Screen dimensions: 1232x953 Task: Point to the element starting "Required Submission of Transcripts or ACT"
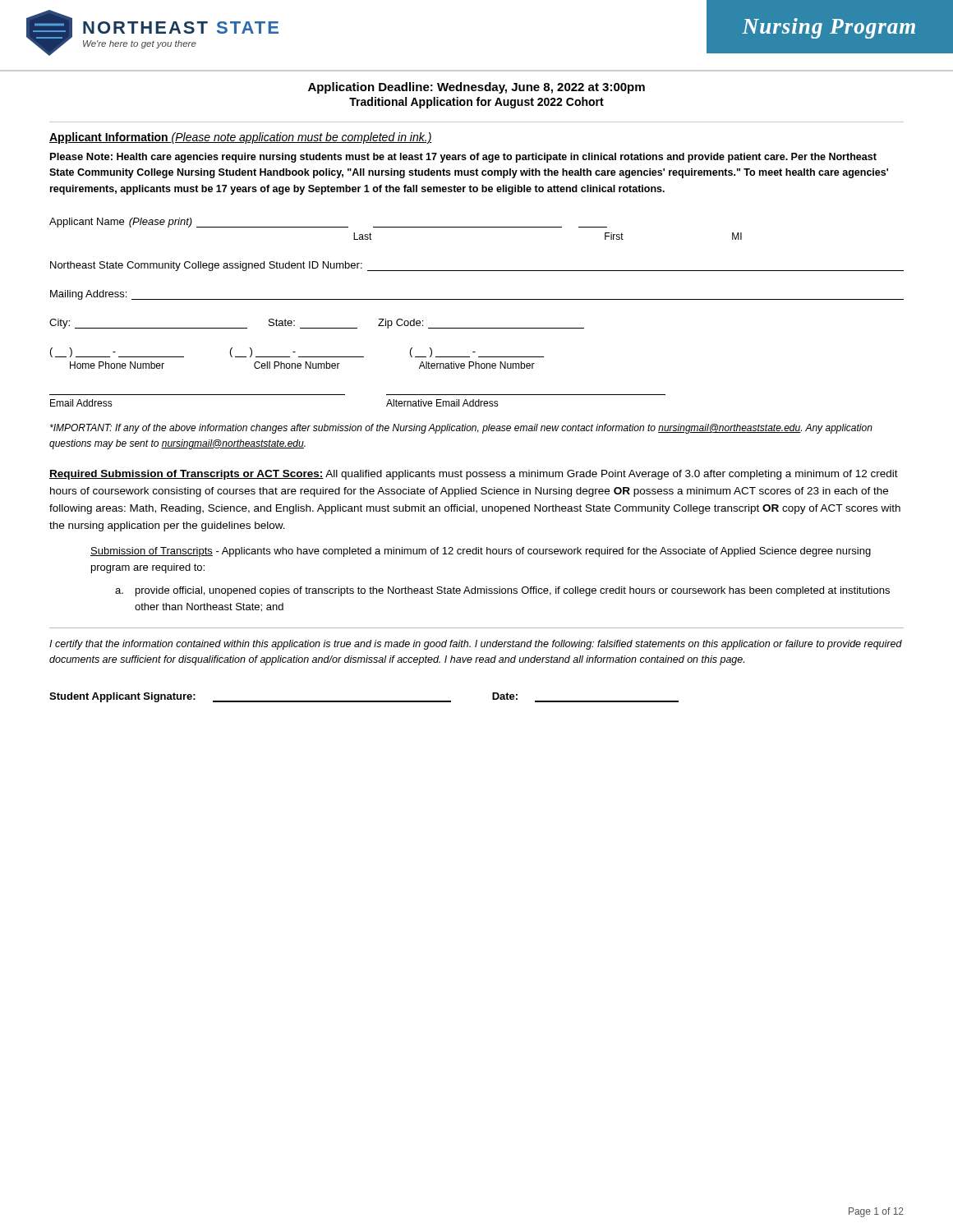[x=475, y=500]
